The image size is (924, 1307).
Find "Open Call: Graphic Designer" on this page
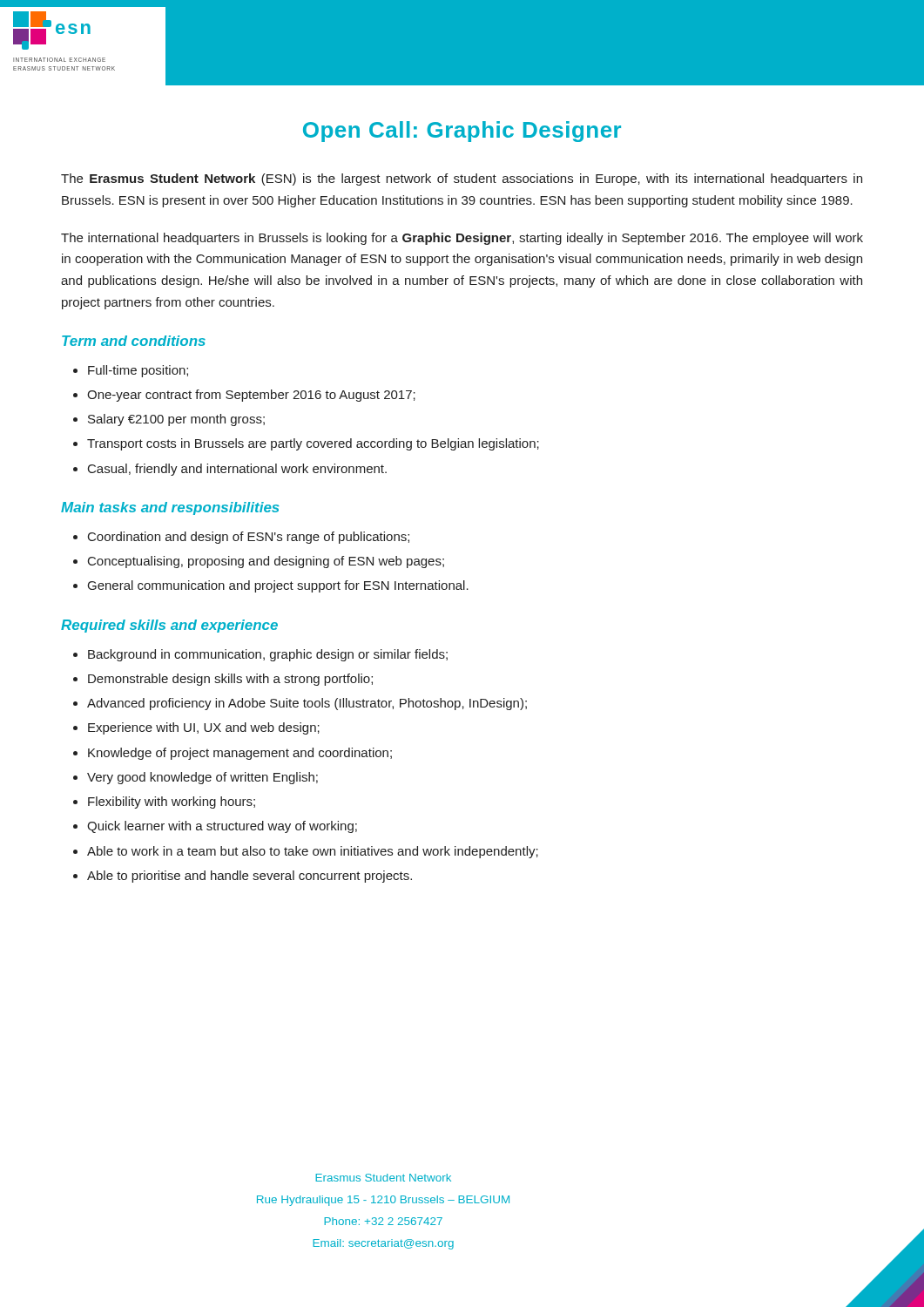pyautogui.click(x=462, y=130)
